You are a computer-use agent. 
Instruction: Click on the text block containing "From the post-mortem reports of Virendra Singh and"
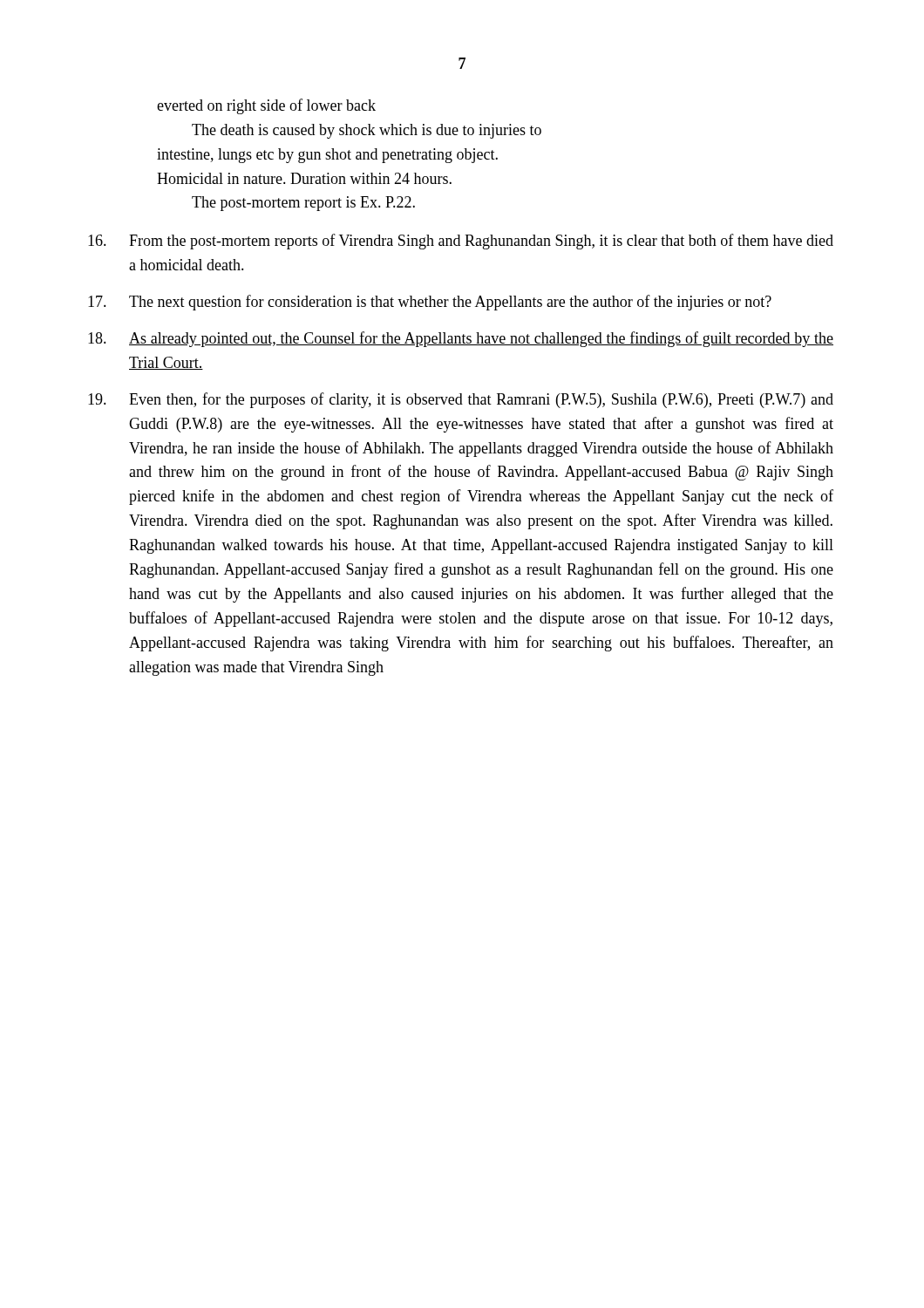[x=460, y=254]
